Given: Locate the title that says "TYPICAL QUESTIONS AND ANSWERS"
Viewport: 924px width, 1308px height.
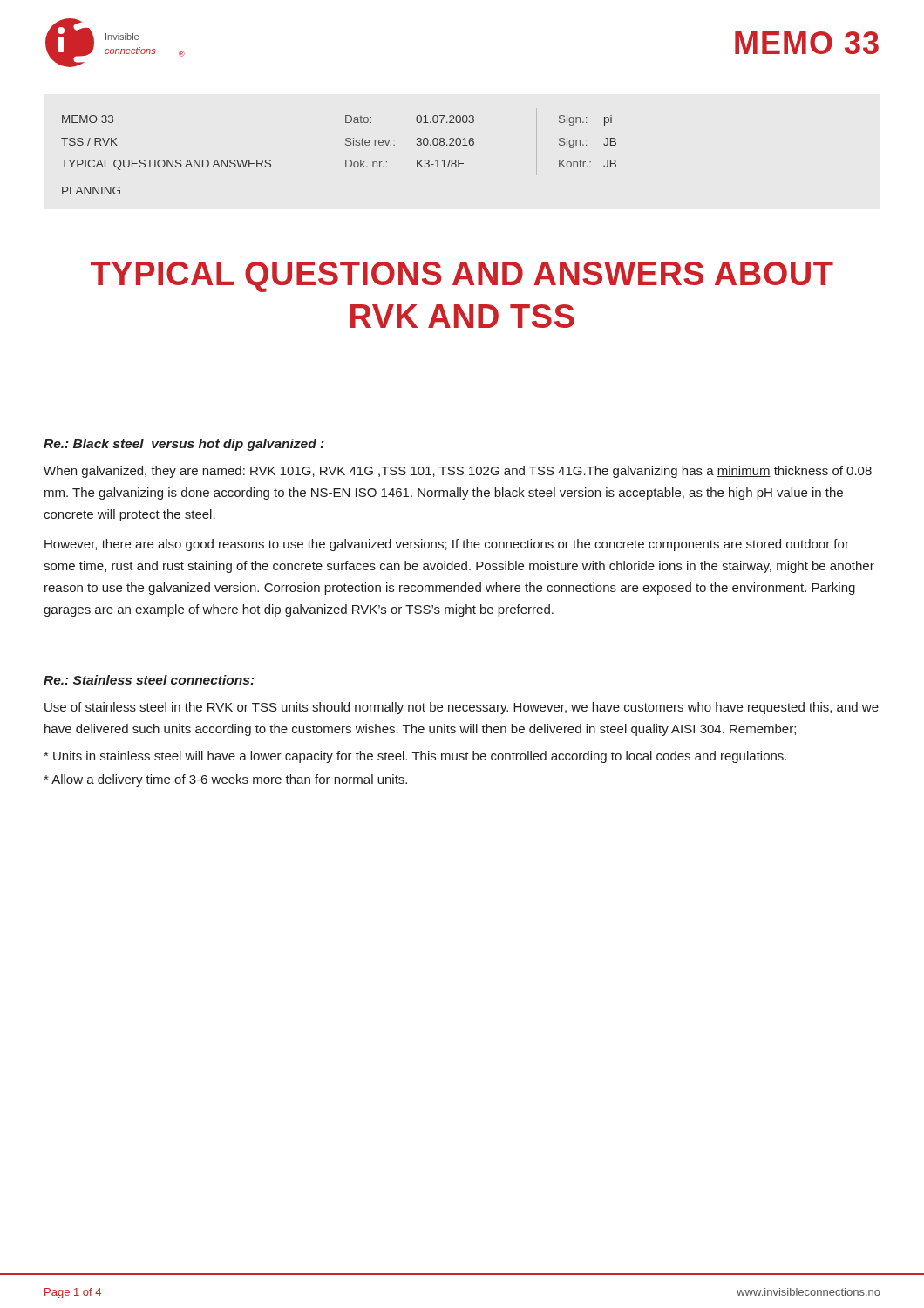Looking at the screenshot, I should (462, 296).
